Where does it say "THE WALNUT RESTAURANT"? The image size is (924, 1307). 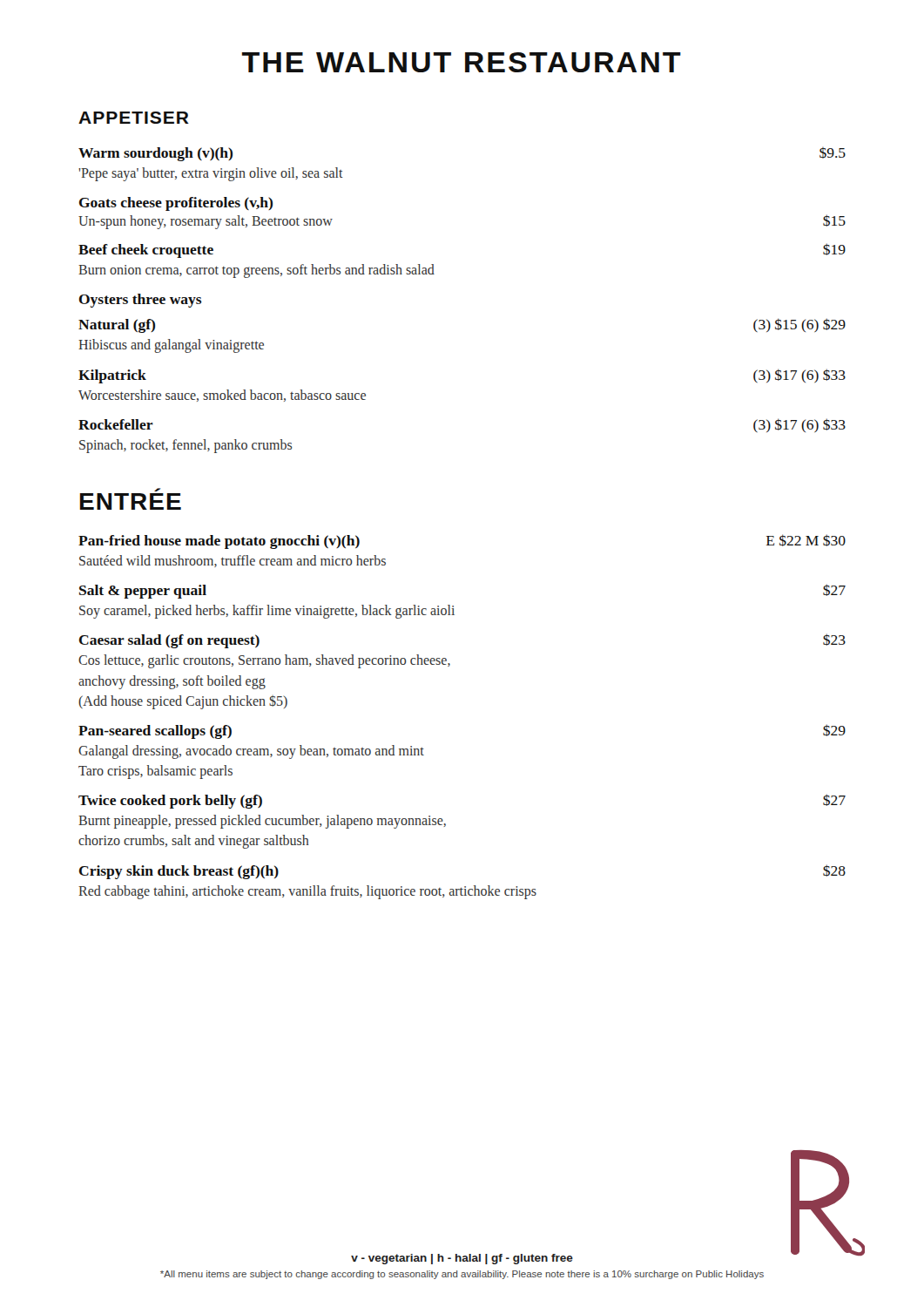[x=462, y=62]
